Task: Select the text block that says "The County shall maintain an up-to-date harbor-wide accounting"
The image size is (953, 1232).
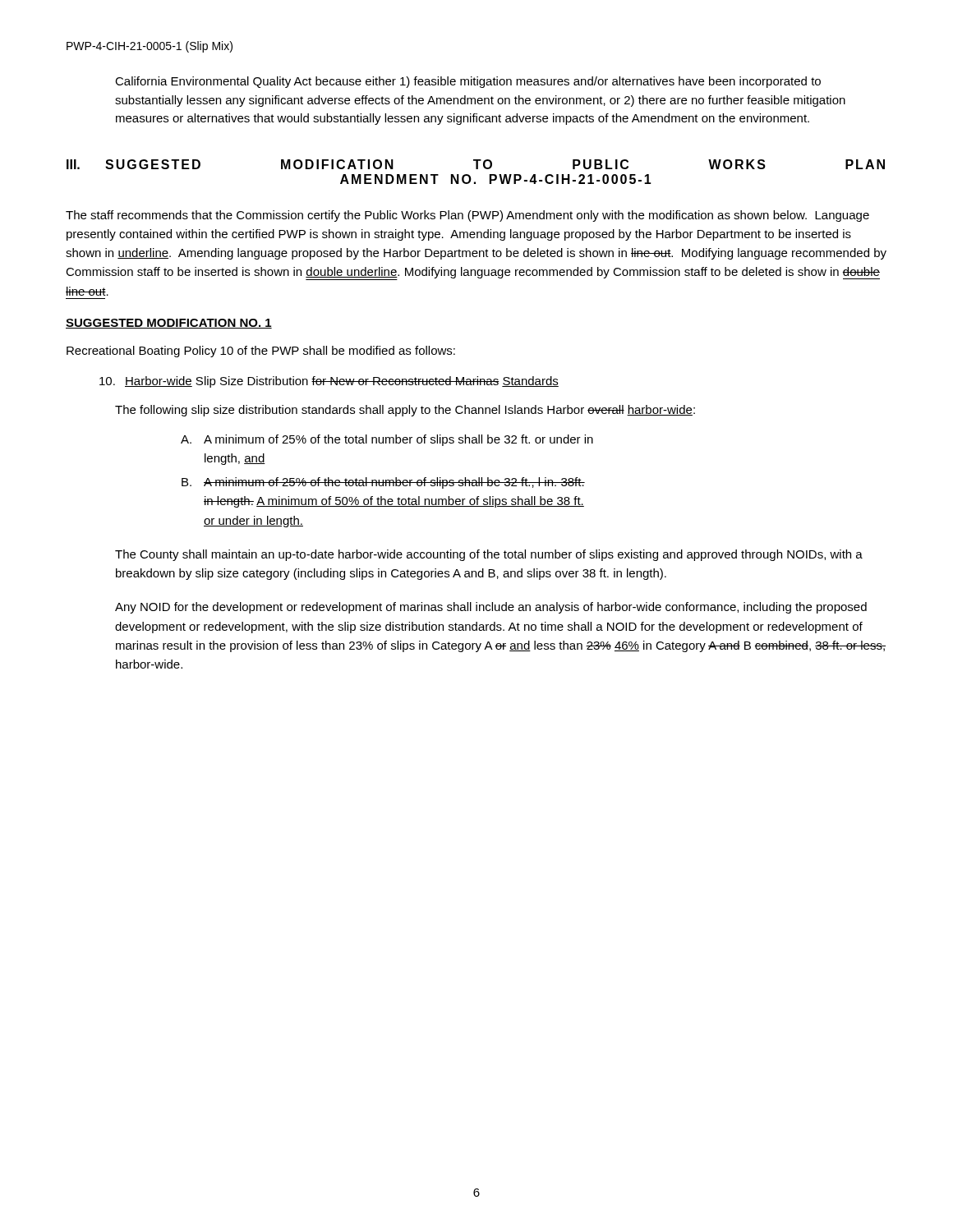Action: point(489,563)
